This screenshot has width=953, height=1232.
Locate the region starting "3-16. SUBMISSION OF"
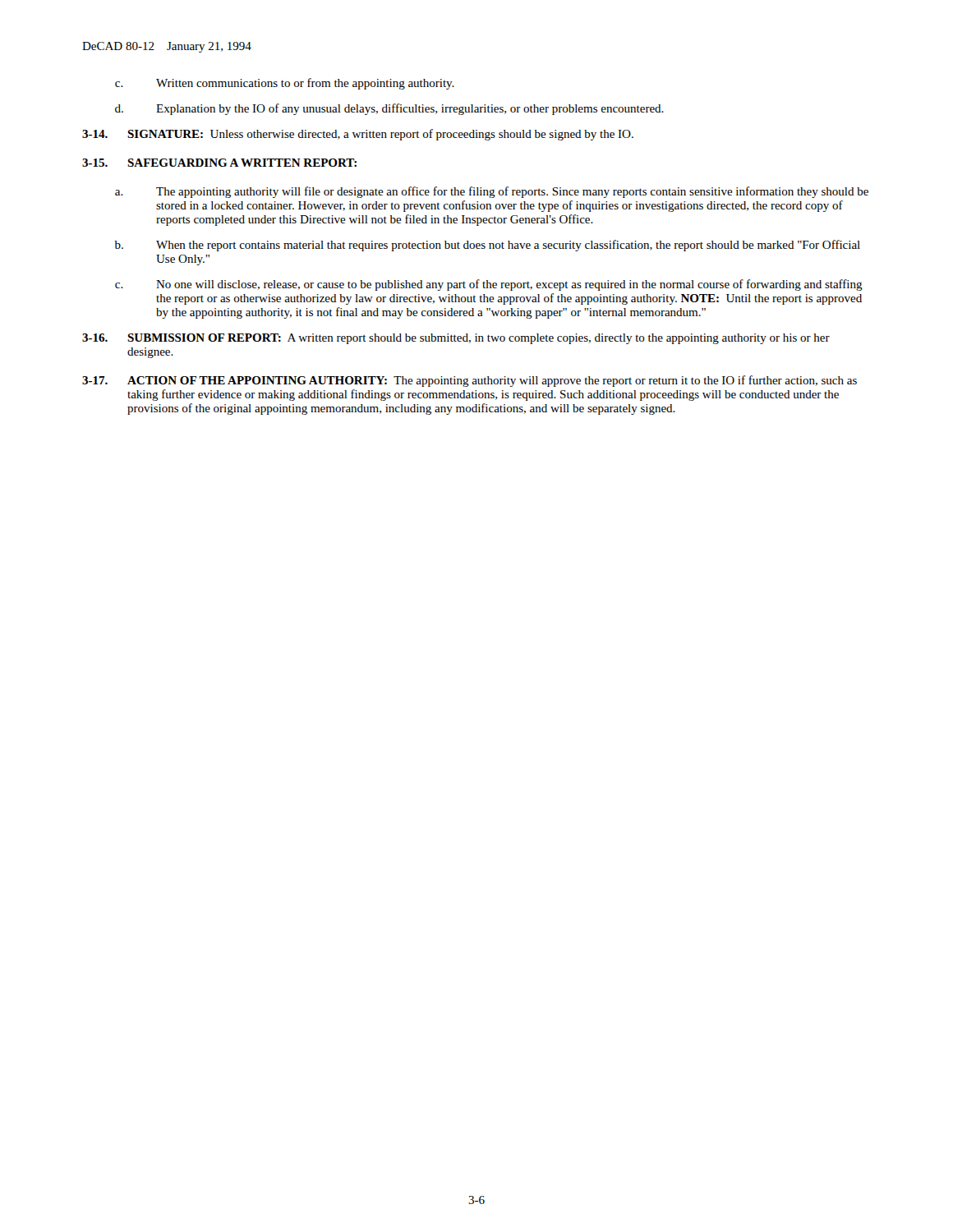click(x=476, y=345)
